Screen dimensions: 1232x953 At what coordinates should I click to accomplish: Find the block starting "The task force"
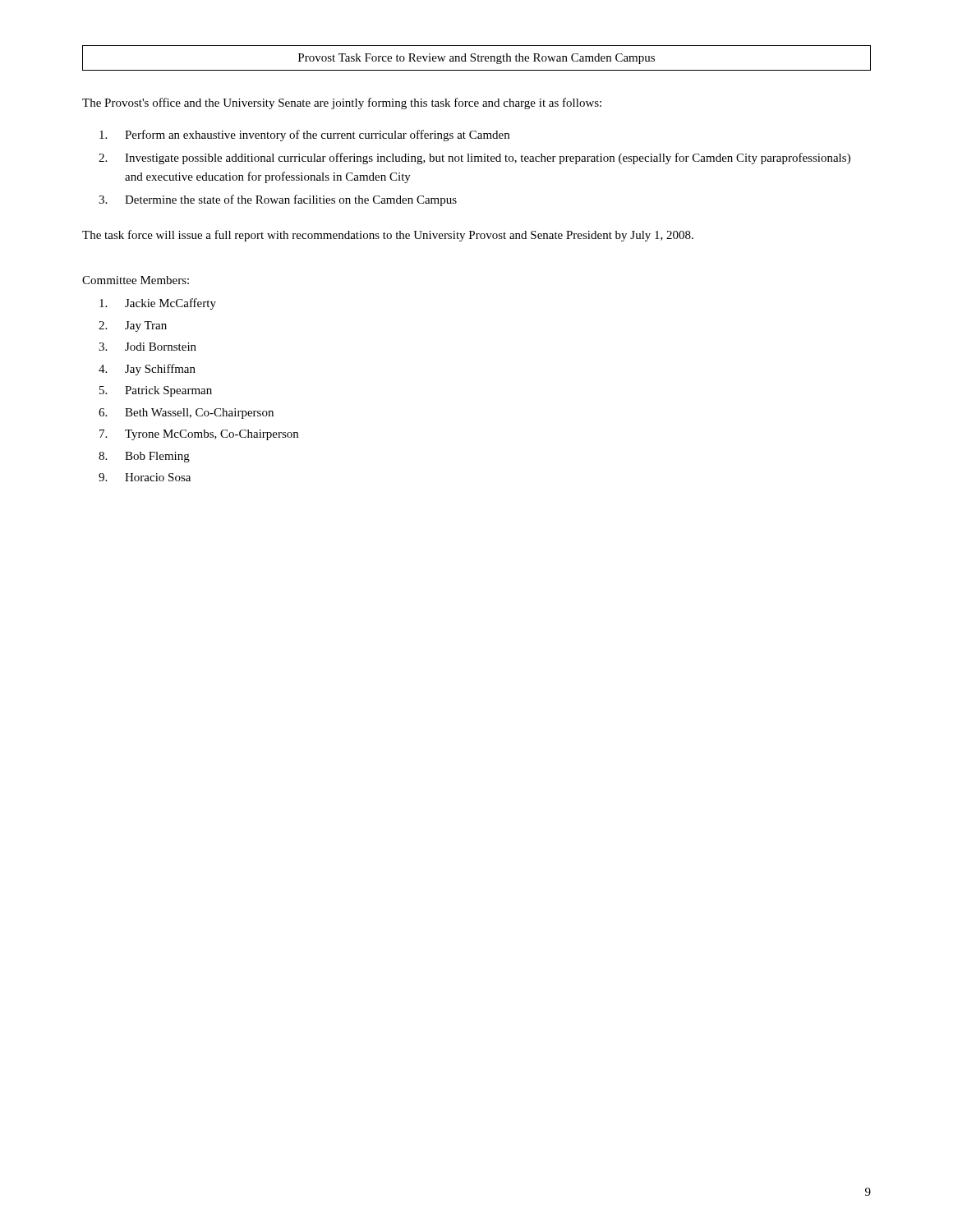[x=388, y=235]
